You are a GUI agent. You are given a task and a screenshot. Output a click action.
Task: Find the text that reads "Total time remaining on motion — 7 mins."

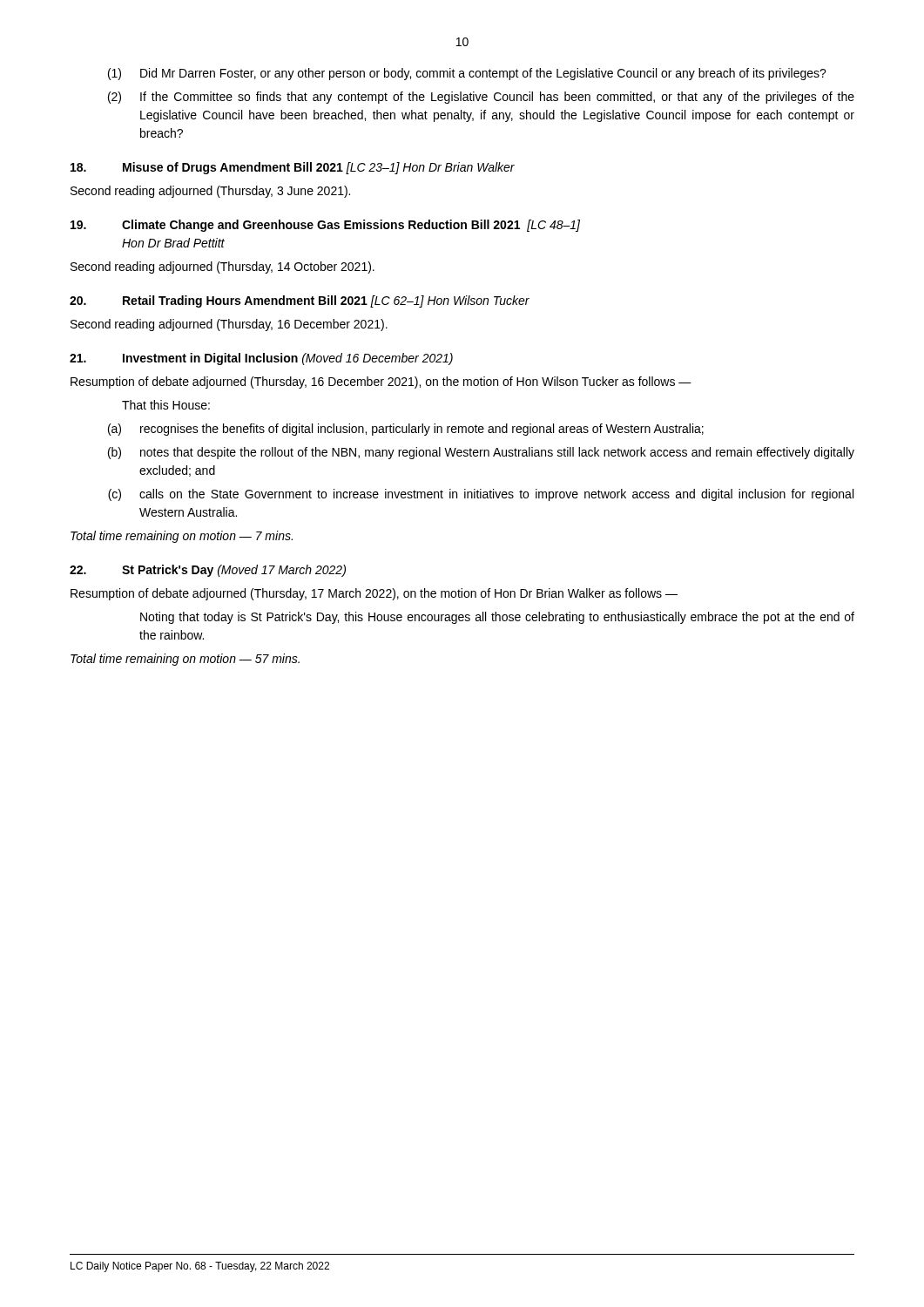click(x=182, y=536)
